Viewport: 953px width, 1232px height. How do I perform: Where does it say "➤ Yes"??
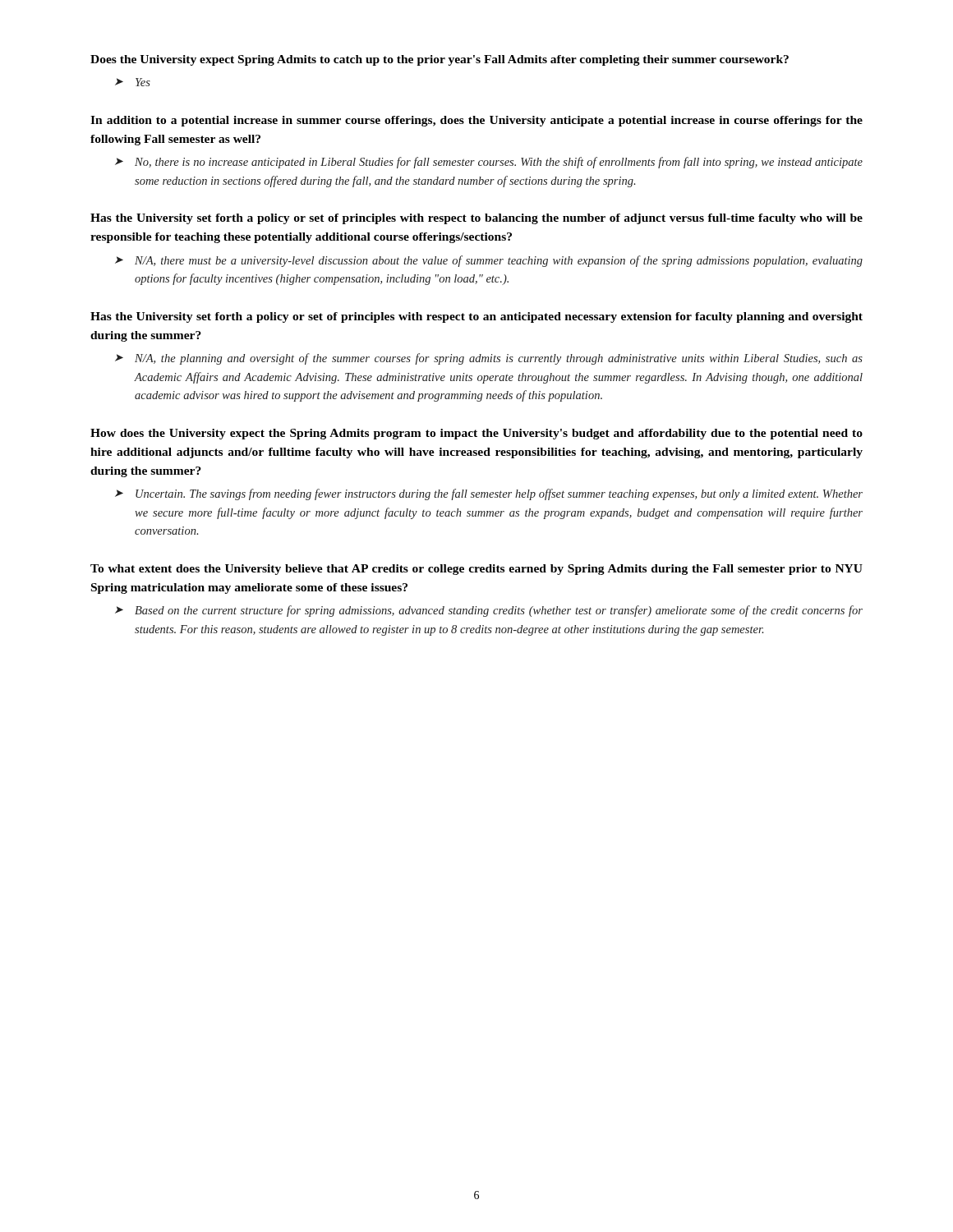pyautogui.click(x=133, y=82)
